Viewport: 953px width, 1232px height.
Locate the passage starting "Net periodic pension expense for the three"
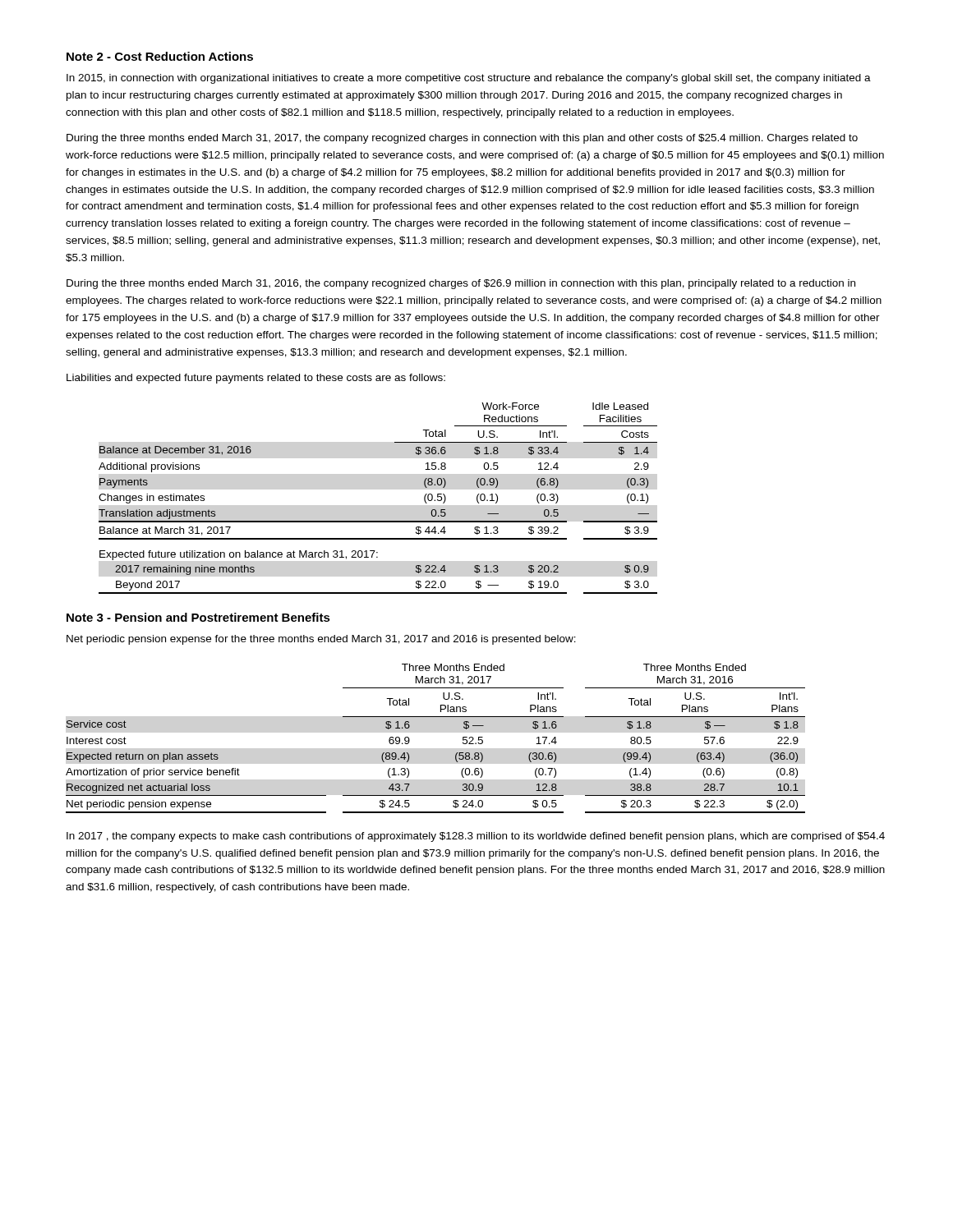[321, 638]
